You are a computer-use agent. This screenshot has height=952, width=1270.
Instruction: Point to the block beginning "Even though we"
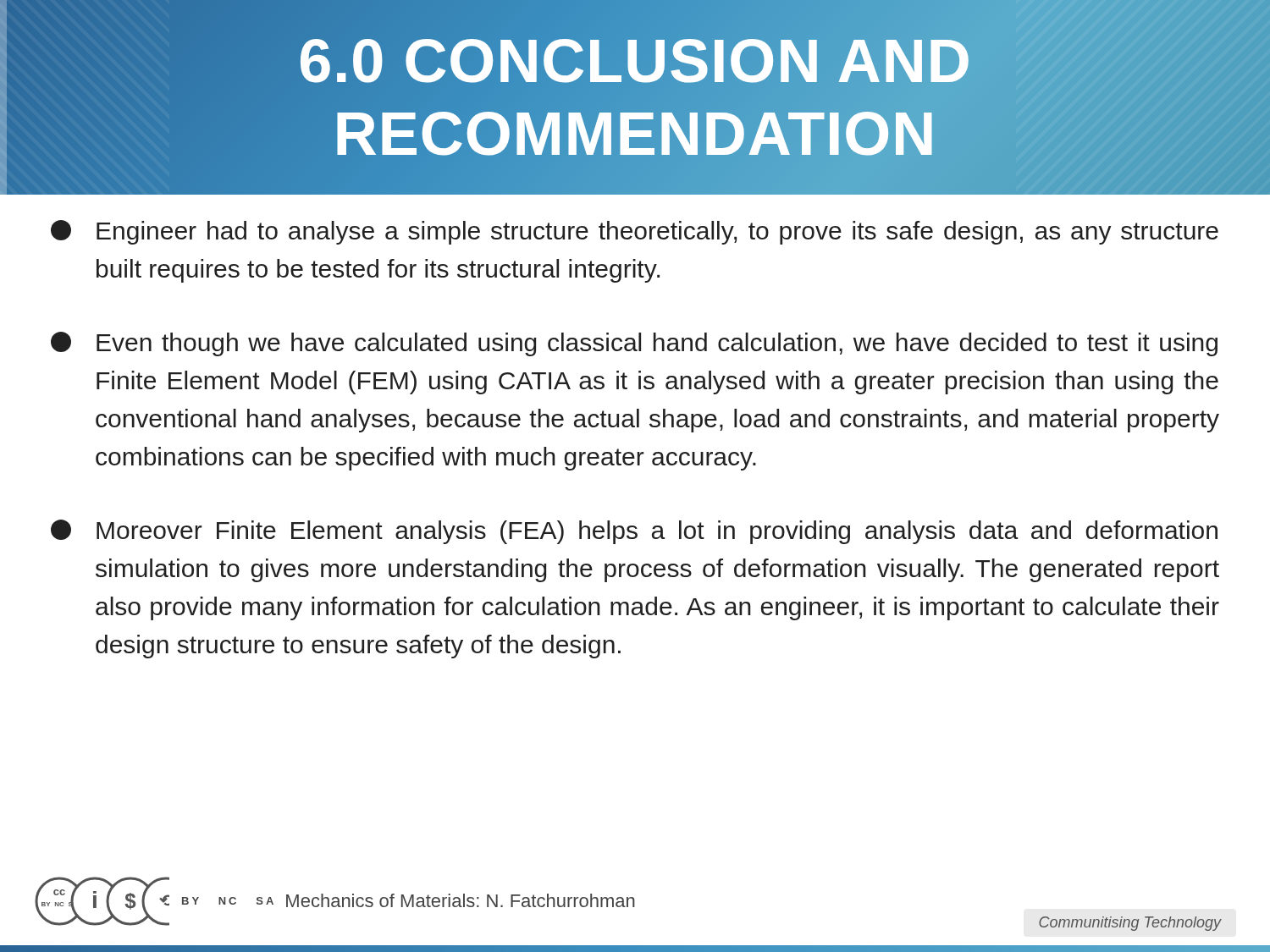(635, 399)
